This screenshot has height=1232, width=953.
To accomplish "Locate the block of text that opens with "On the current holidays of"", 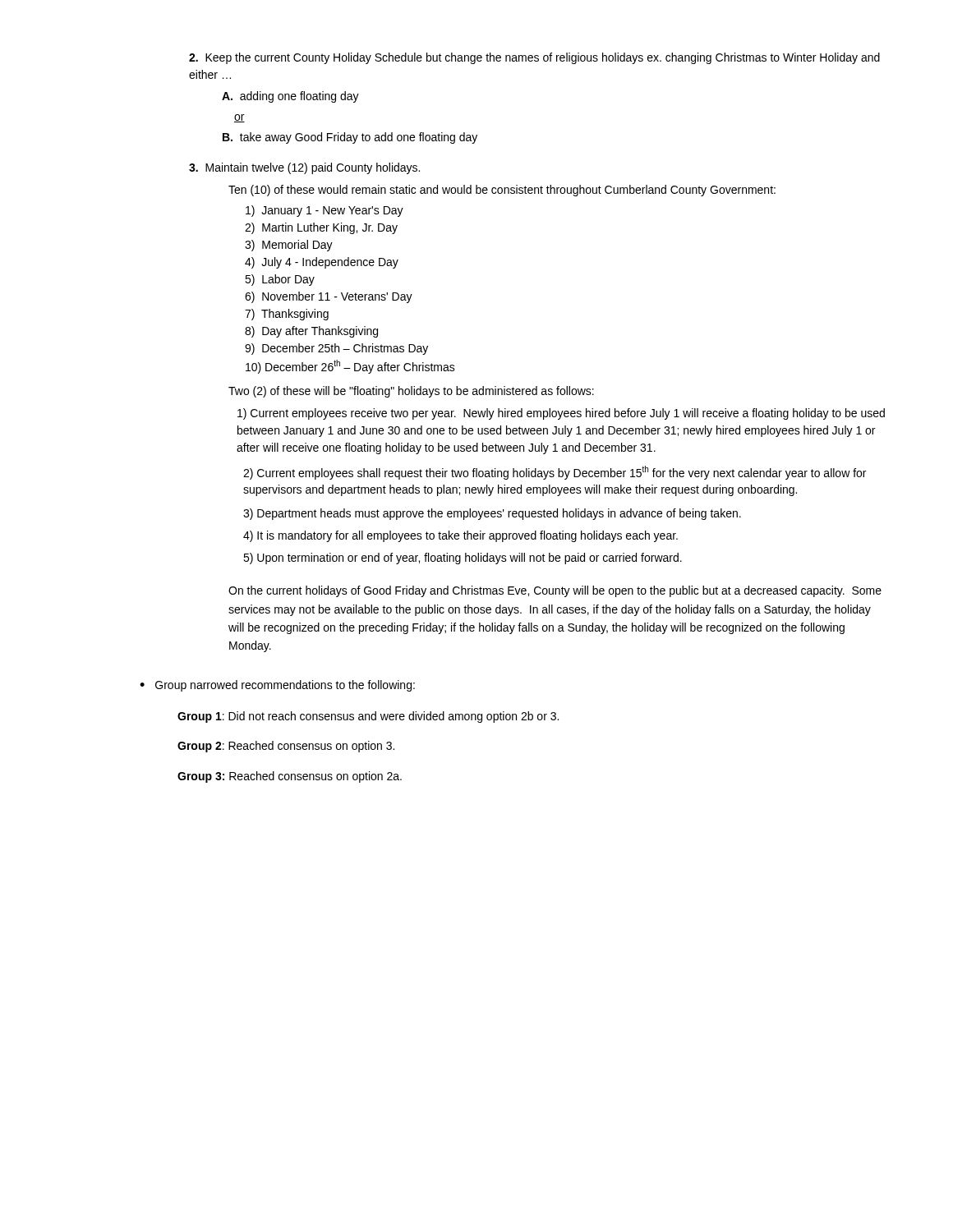I will [555, 618].
